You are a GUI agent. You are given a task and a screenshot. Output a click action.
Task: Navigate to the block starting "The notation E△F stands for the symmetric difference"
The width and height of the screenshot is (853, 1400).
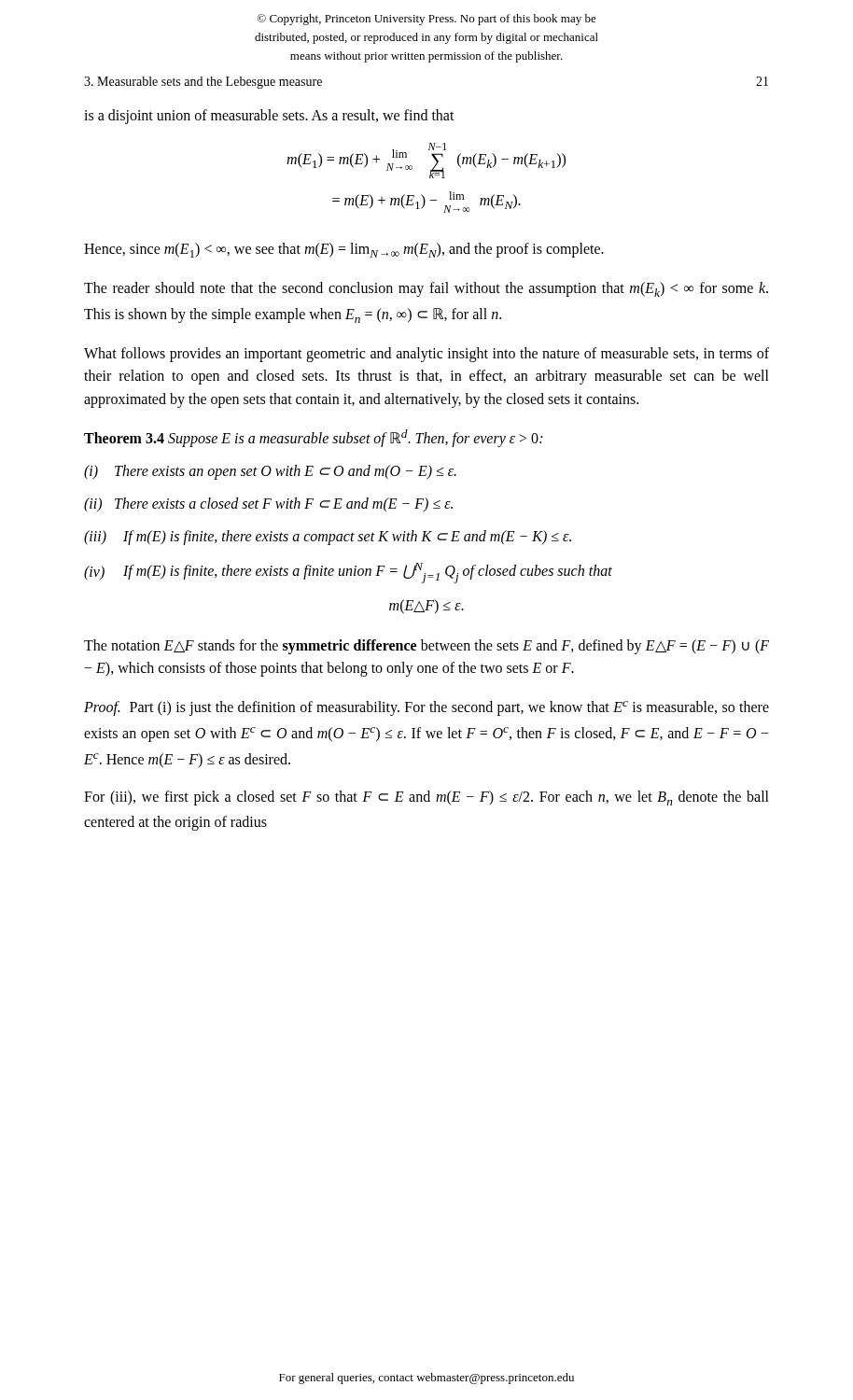426,657
